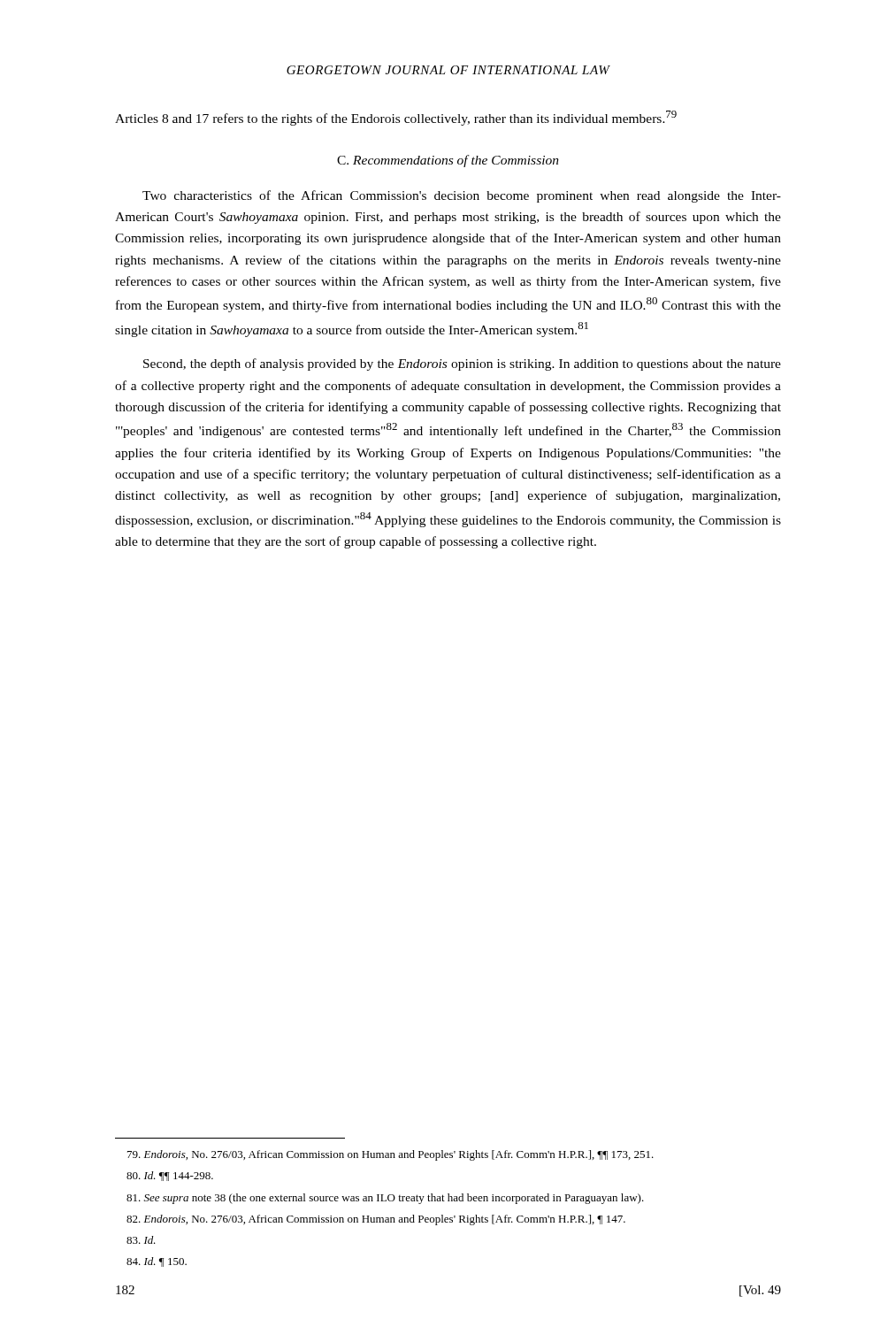Screen dimensions: 1327x896
Task: Locate the section header
Action: [x=448, y=159]
